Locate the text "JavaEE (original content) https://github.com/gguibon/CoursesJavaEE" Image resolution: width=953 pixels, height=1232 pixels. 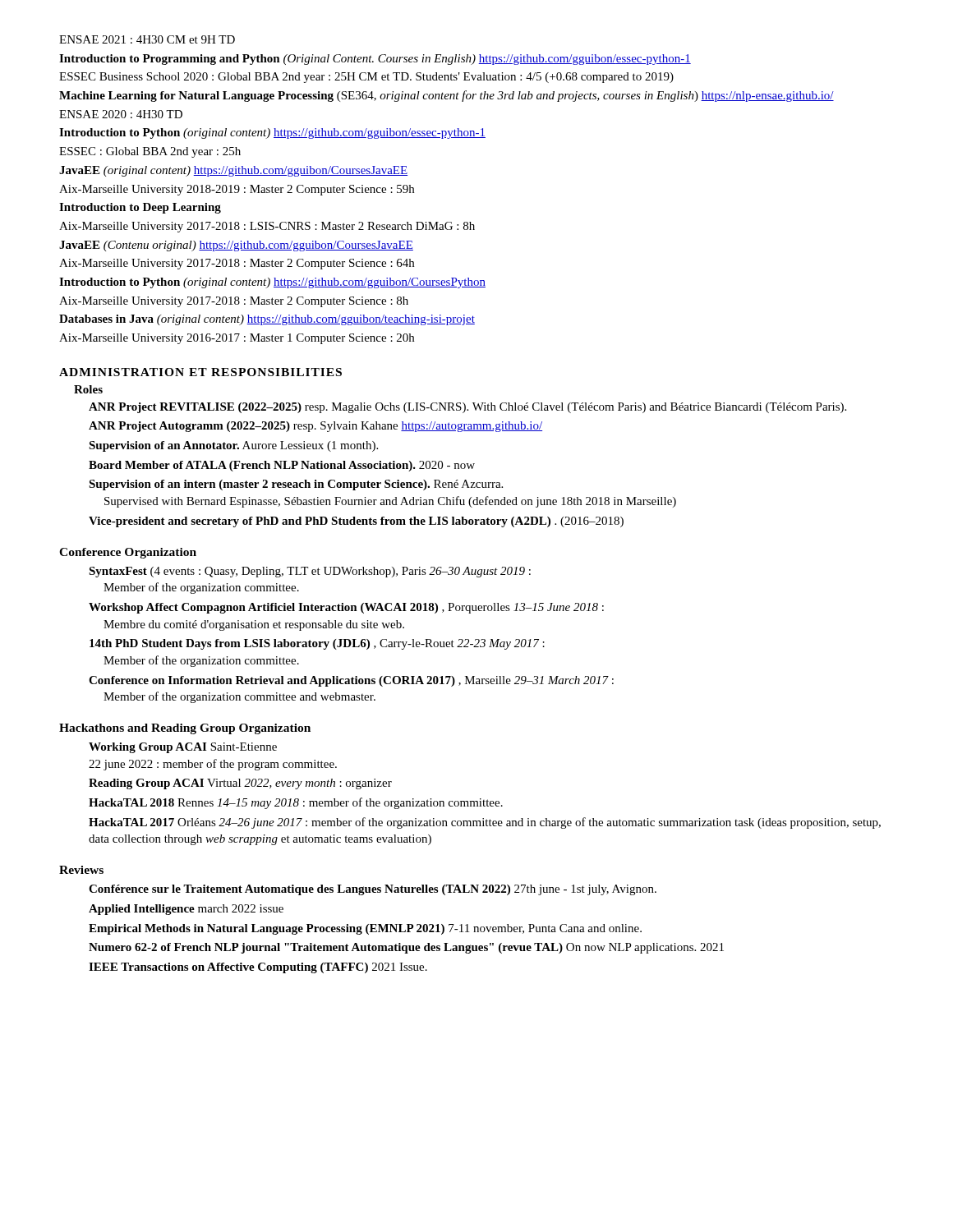point(233,170)
